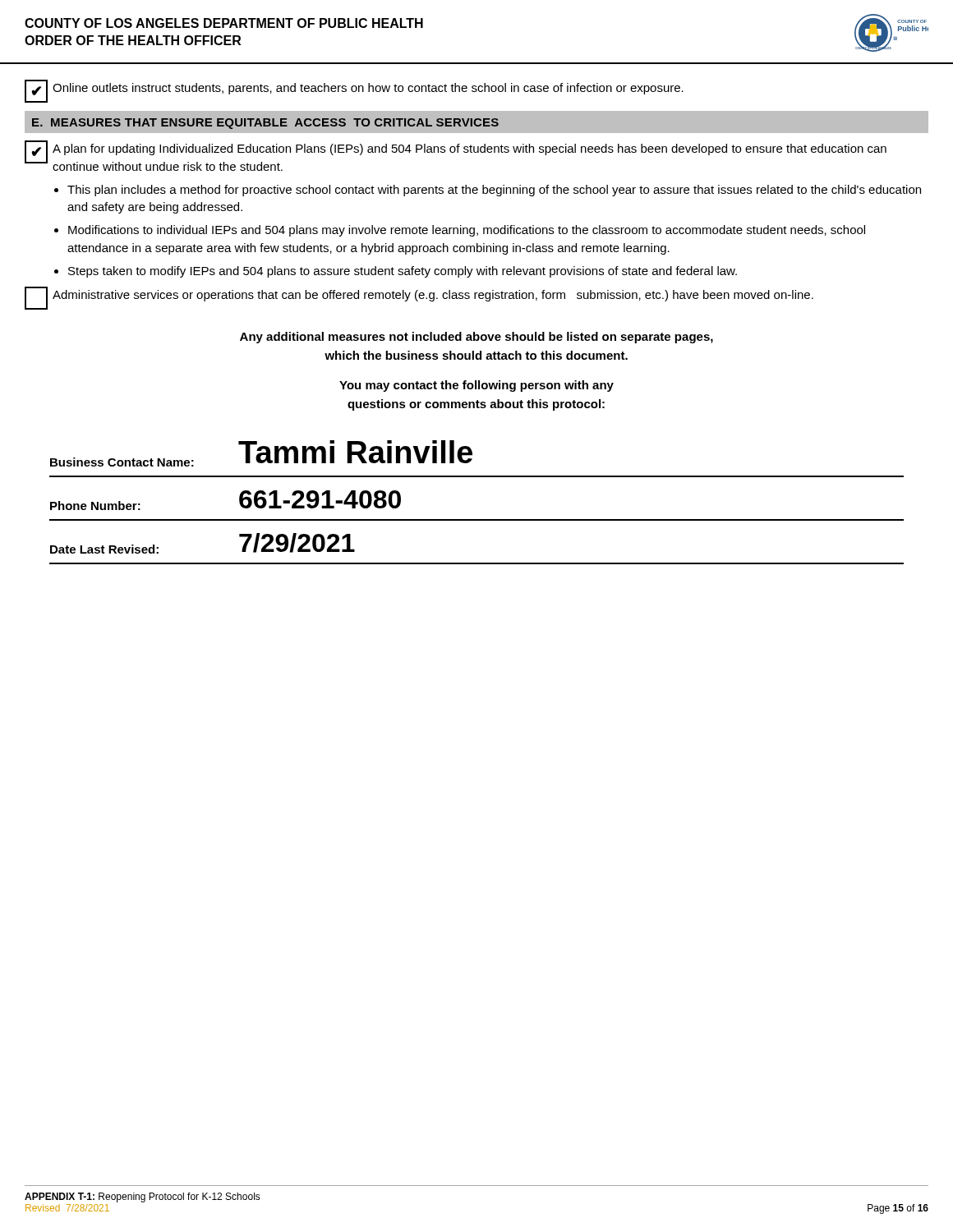Where is the passage that starts "Modifications to individual IEPs and"?
This screenshot has width=953, height=1232.
[x=467, y=239]
